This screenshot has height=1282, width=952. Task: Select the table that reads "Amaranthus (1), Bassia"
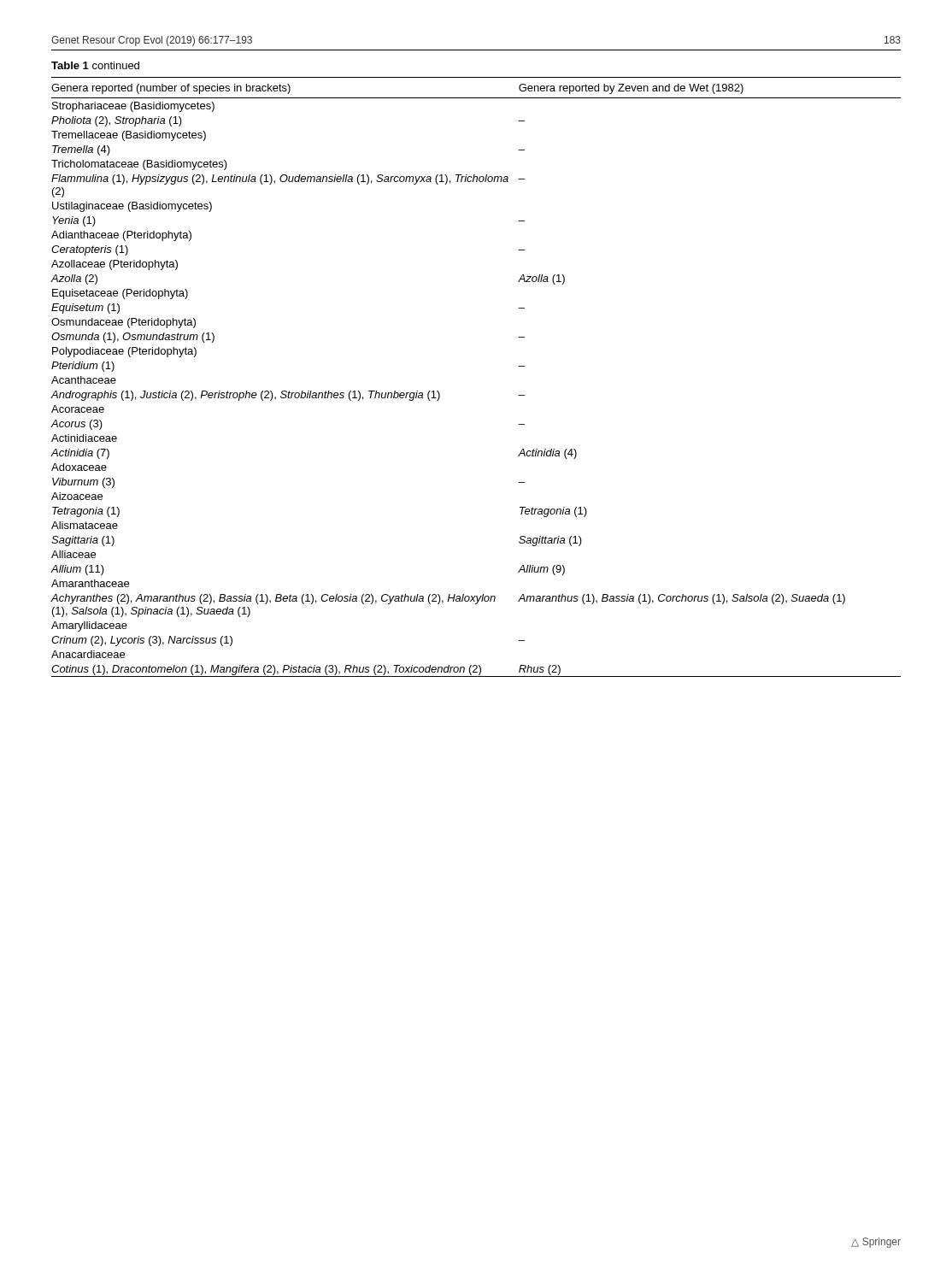476,377
